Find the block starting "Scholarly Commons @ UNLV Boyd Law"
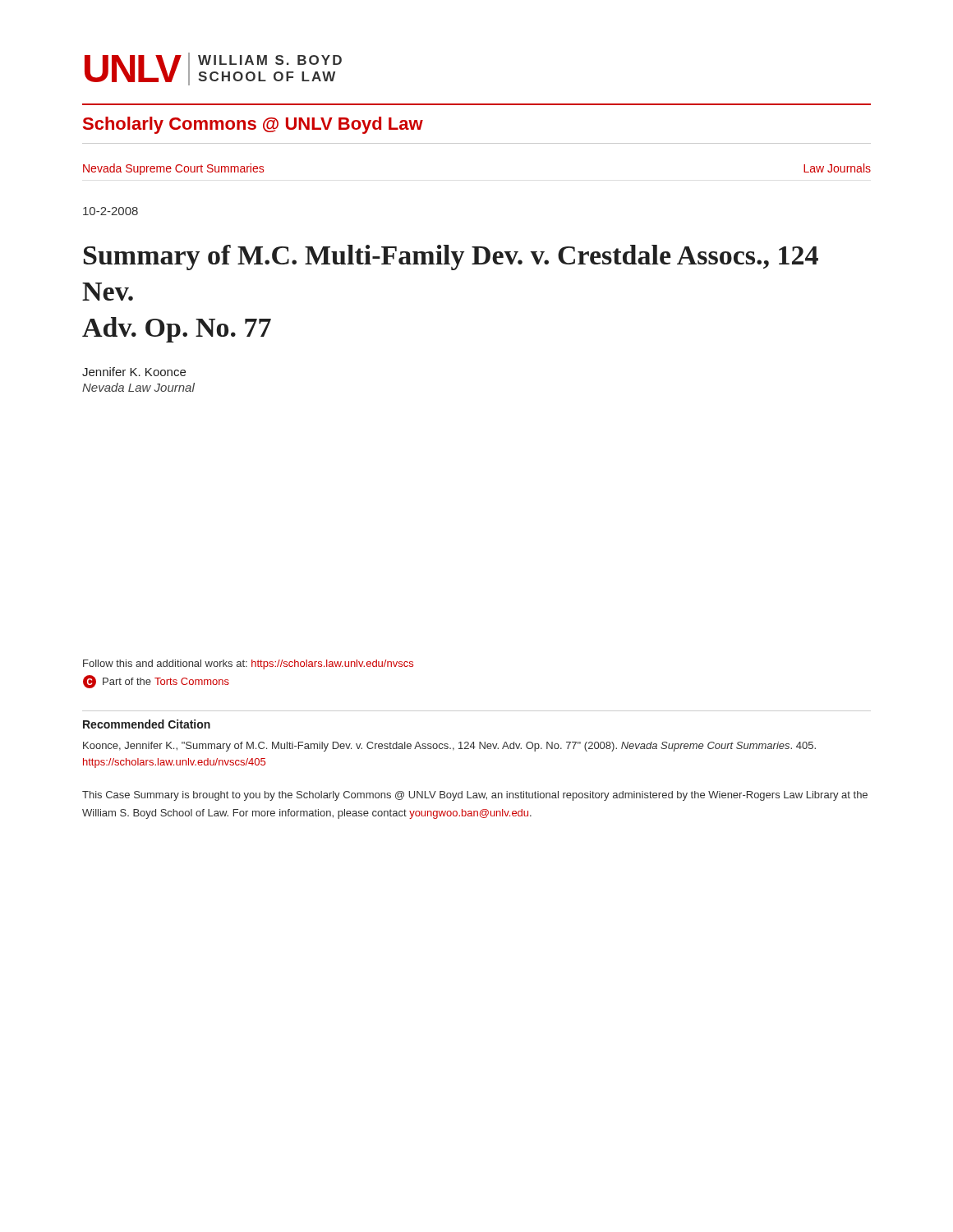Image resolution: width=953 pixels, height=1232 pixels. [252, 124]
